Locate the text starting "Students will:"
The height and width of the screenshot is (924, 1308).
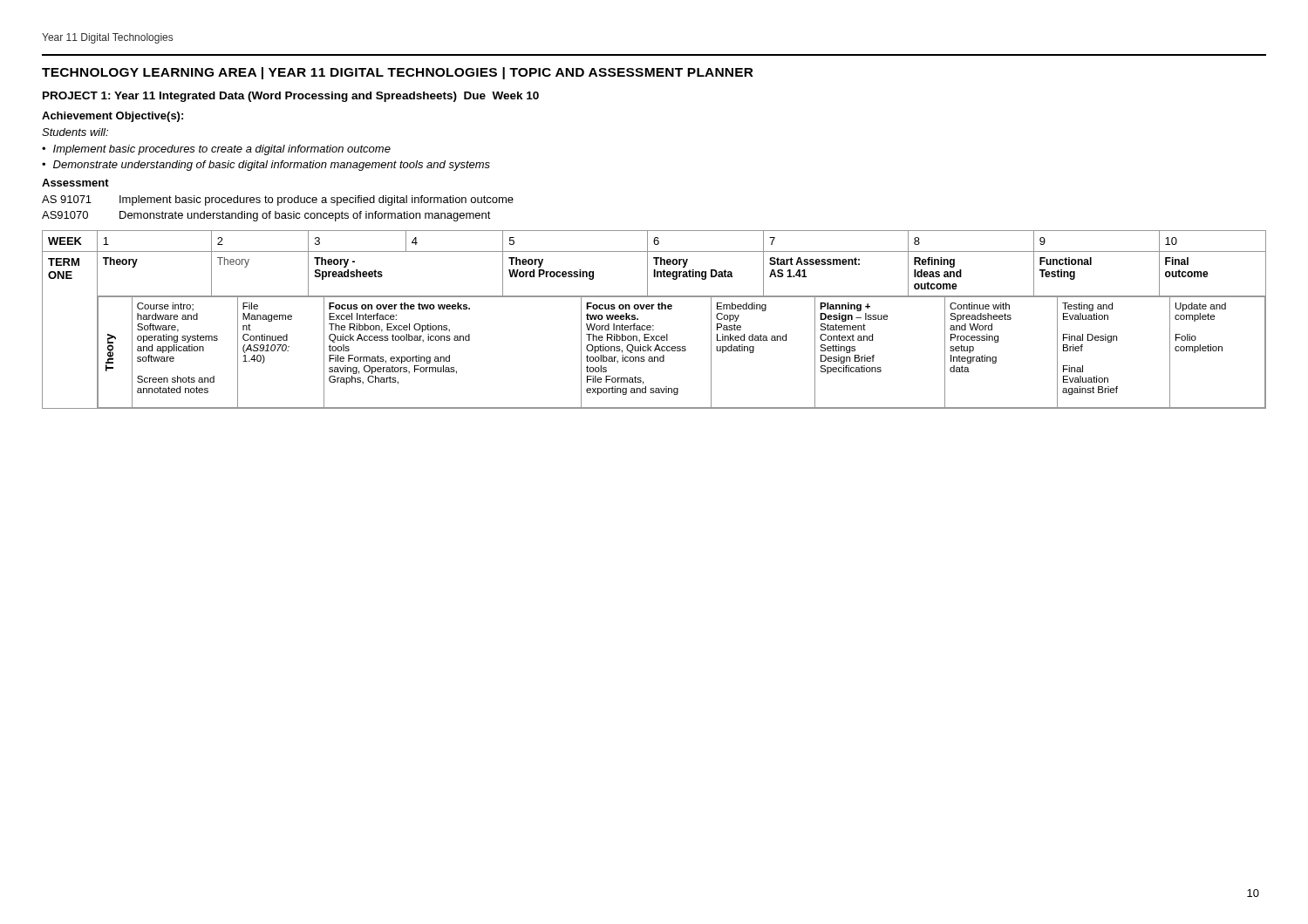75,132
